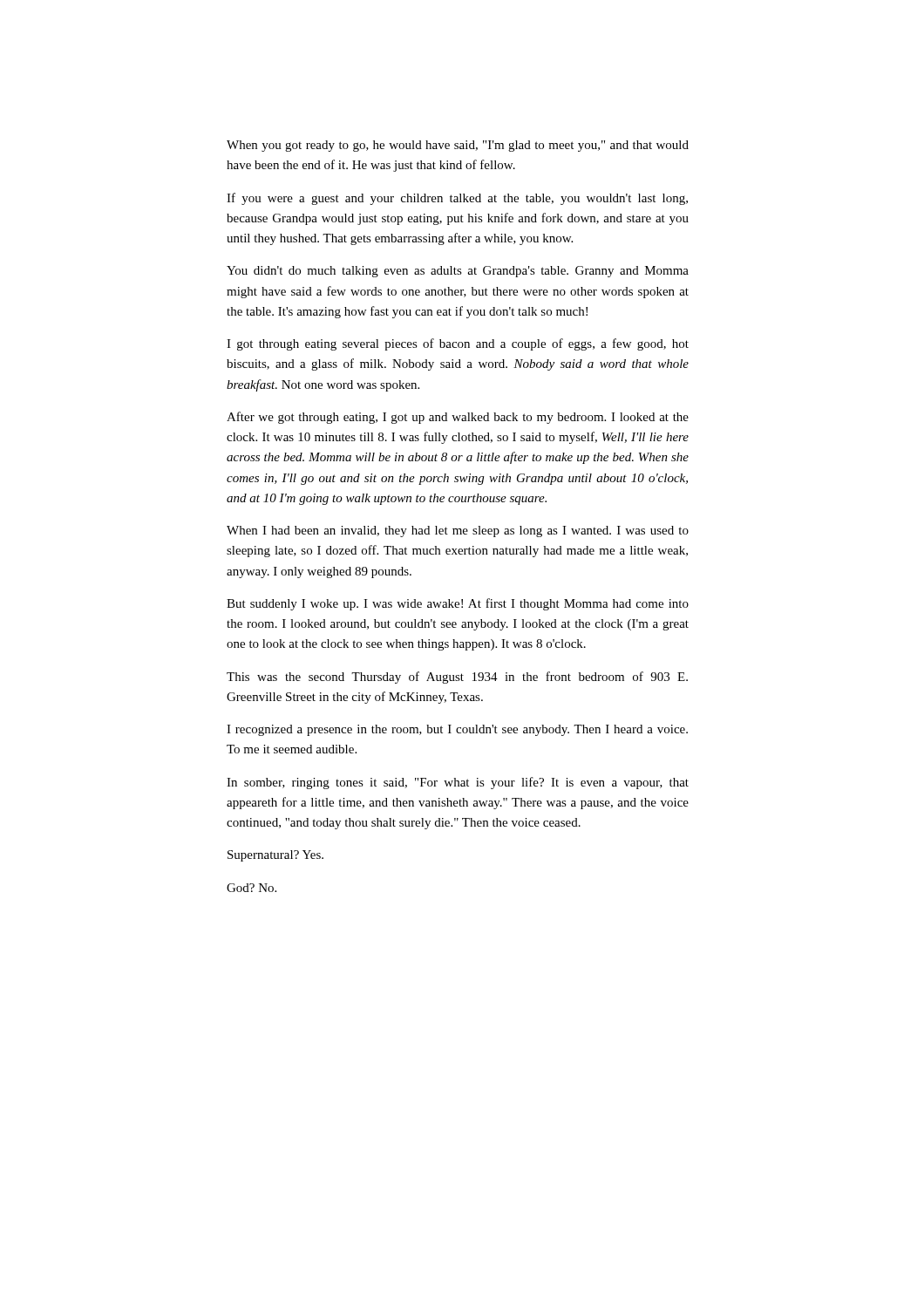The height and width of the screenshot is (1308, 924).
Task: Click on the text starting "But suddenly I"
Action: pyautogui.click(x=458, y=623)
